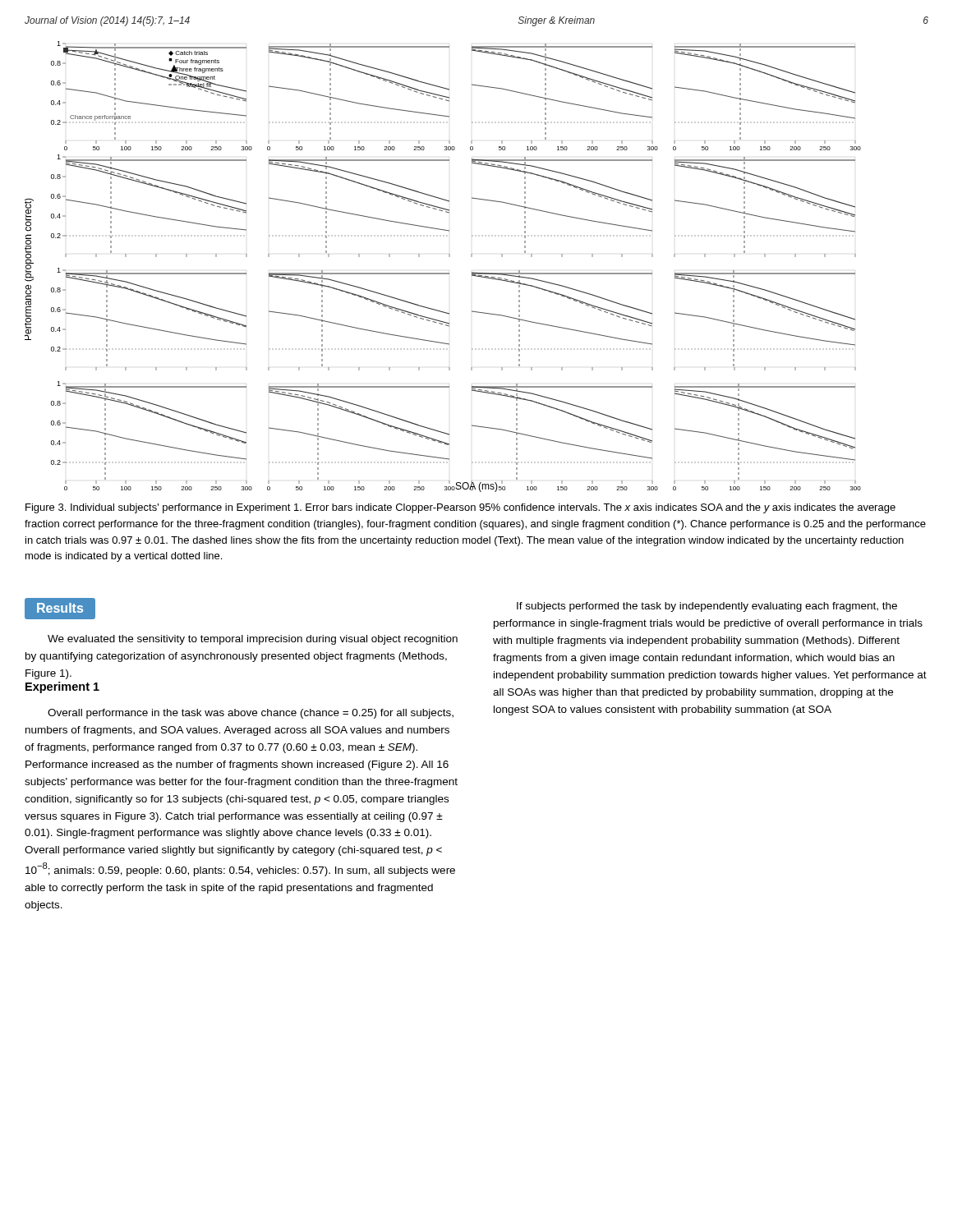The image size is (953, 1232).
Task: Select the passage starting "Overall performance in the task was above chance"
Action: point(242,809)
